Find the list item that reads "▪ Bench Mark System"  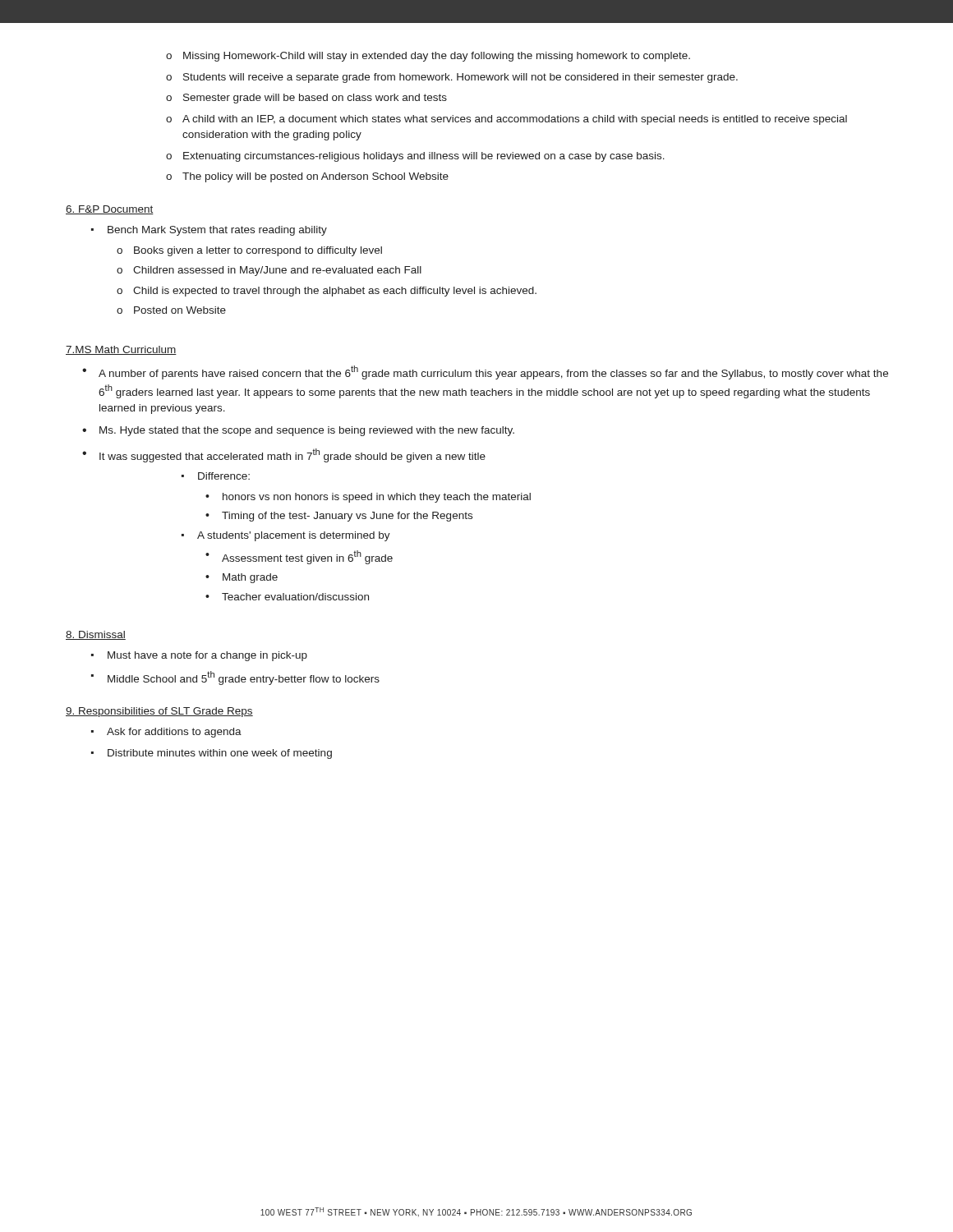(x=209, y=230)
